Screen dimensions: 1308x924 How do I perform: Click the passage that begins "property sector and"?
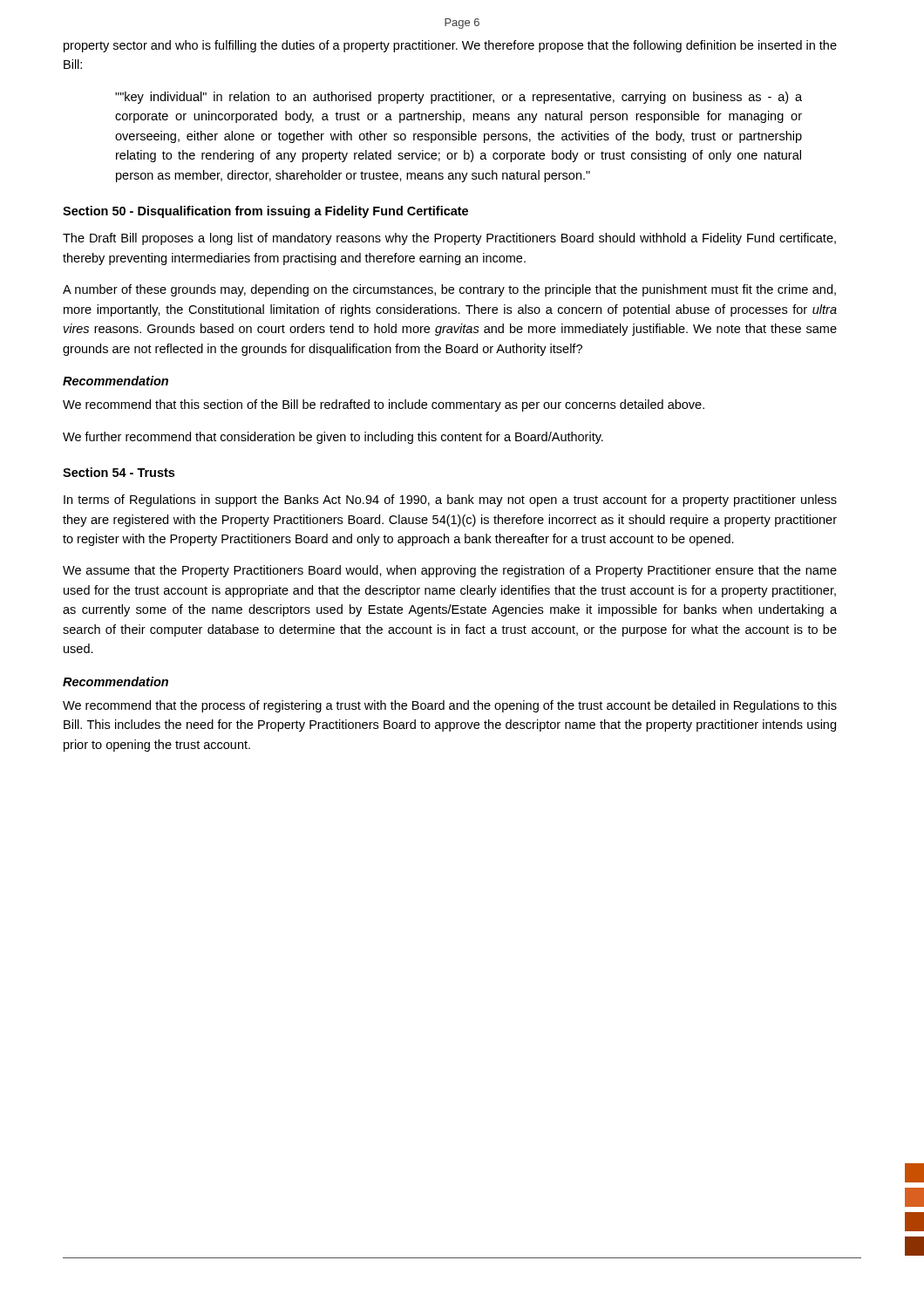[450, 55]
